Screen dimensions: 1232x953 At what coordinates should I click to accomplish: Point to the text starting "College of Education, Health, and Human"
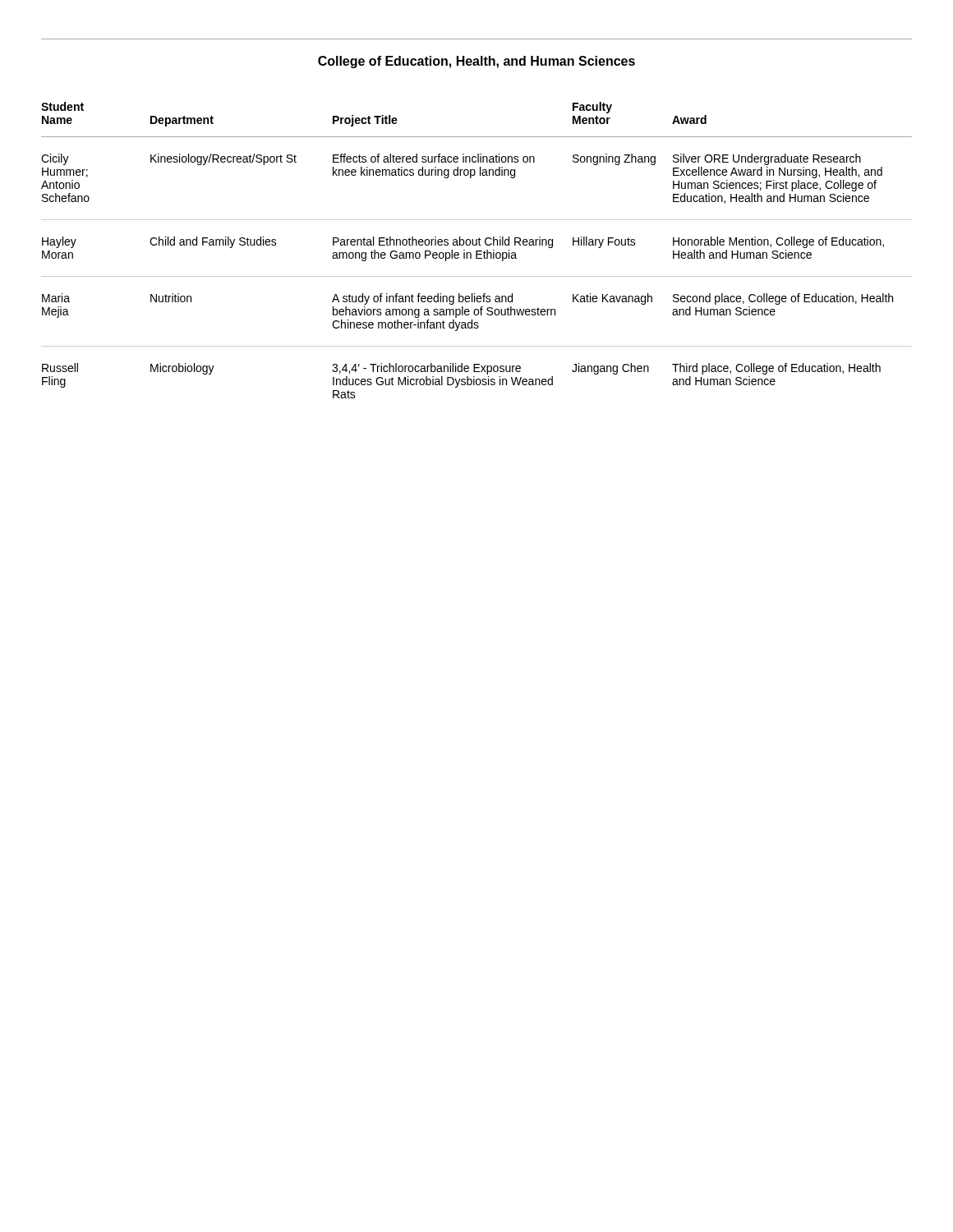476,61
